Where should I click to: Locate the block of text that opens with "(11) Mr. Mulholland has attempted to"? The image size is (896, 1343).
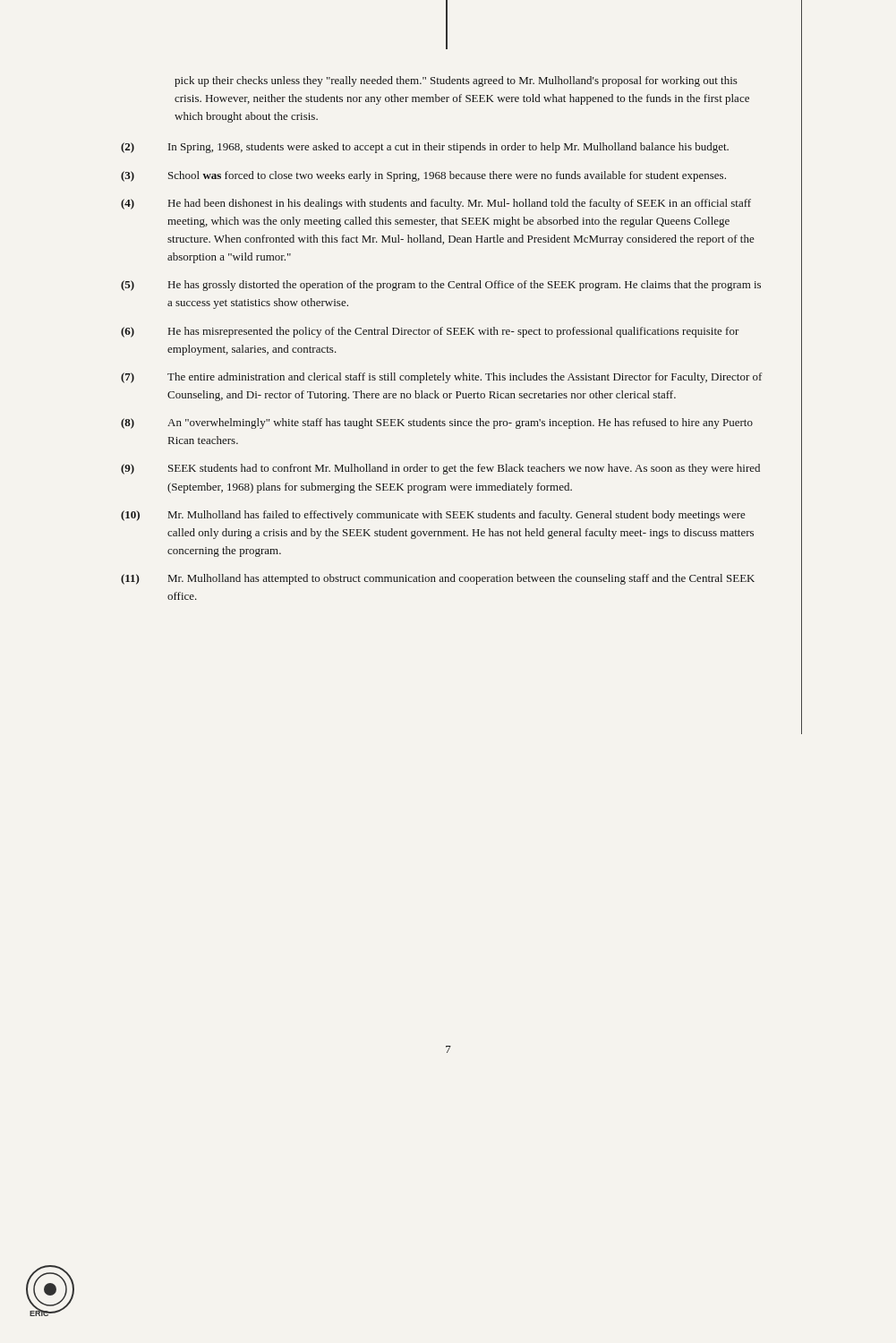coord(443,588)
